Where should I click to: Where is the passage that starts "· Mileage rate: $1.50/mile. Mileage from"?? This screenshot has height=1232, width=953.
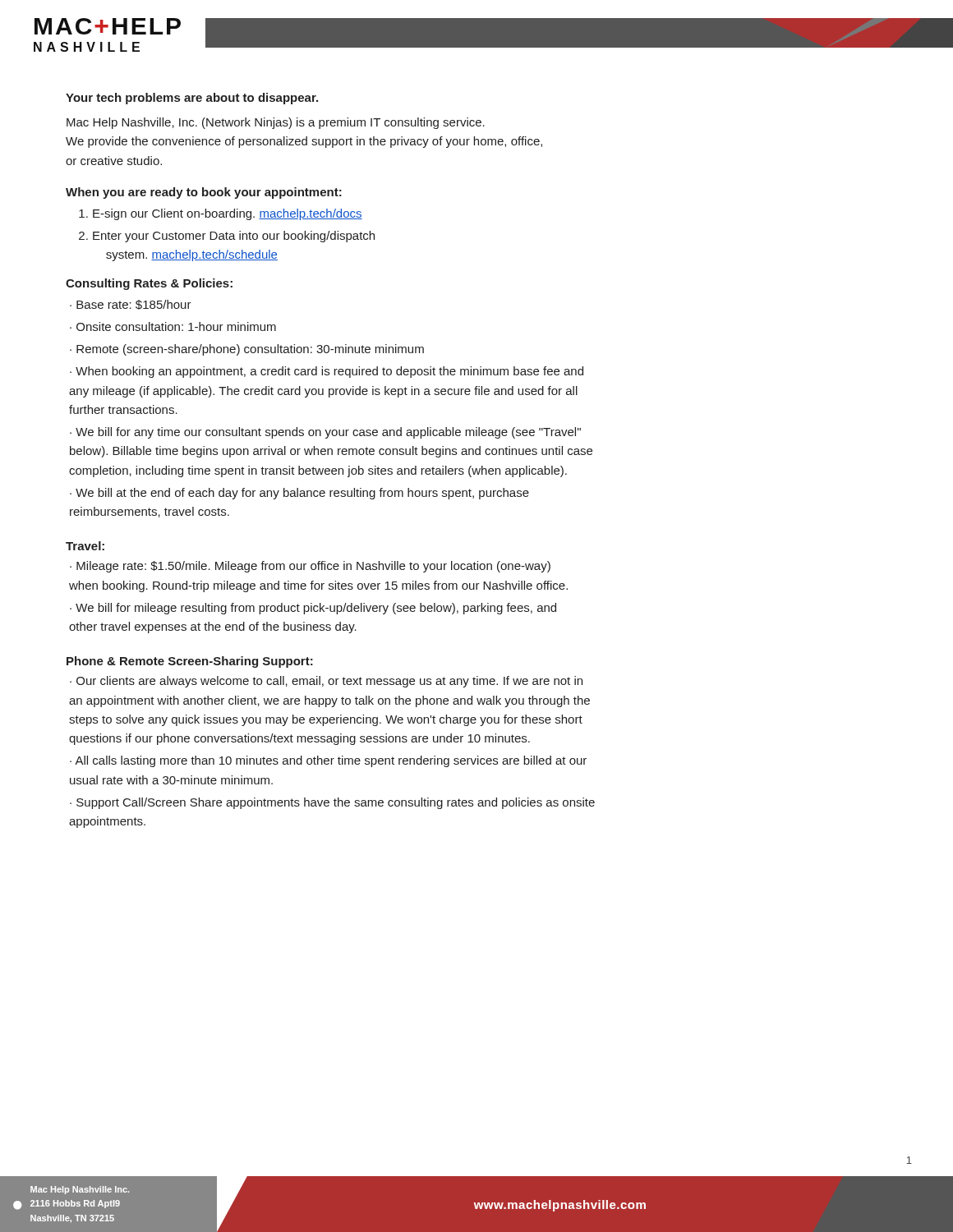pyautogui.click(x=319, y=575)
